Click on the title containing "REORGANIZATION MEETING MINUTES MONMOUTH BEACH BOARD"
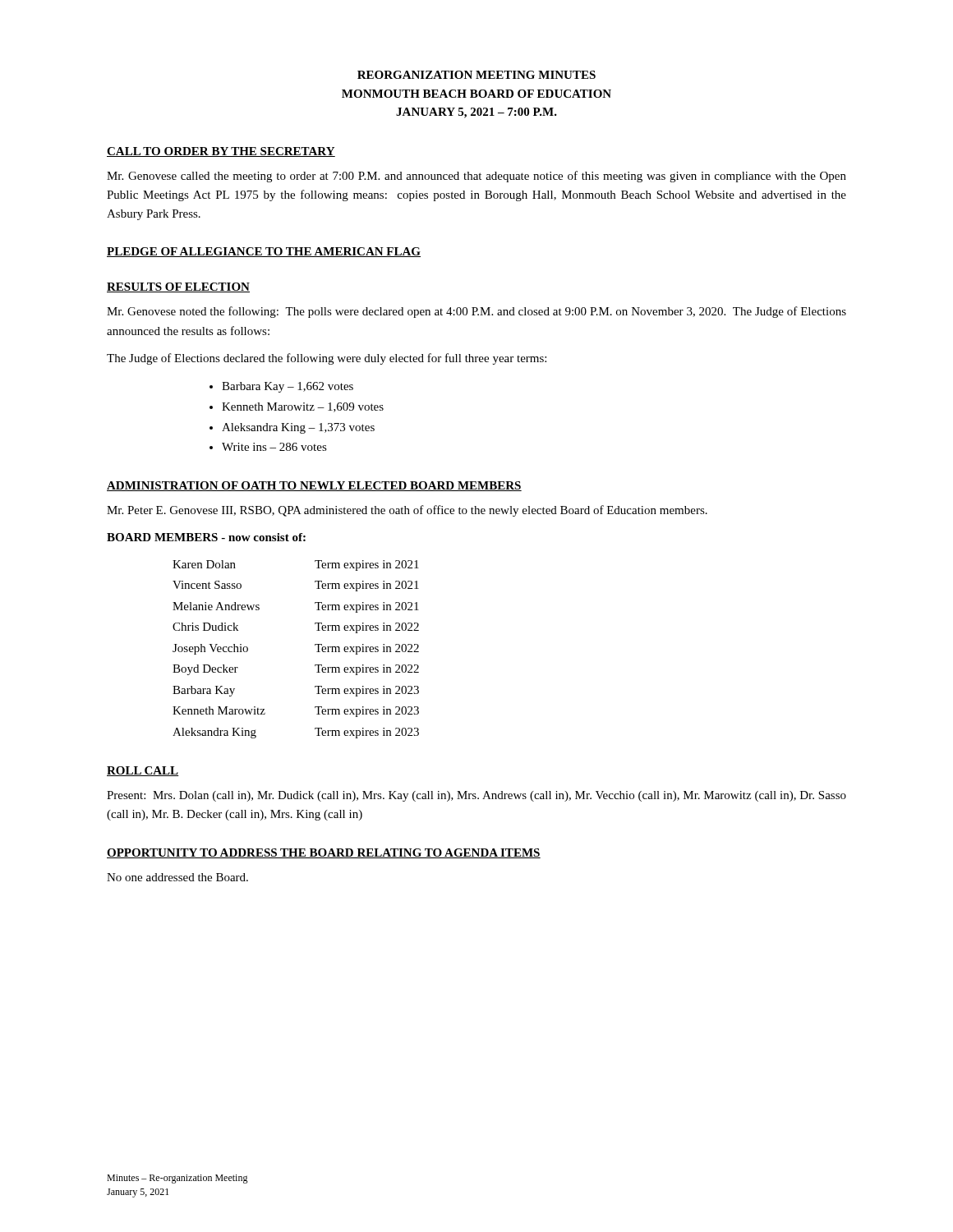 [476, 93]
